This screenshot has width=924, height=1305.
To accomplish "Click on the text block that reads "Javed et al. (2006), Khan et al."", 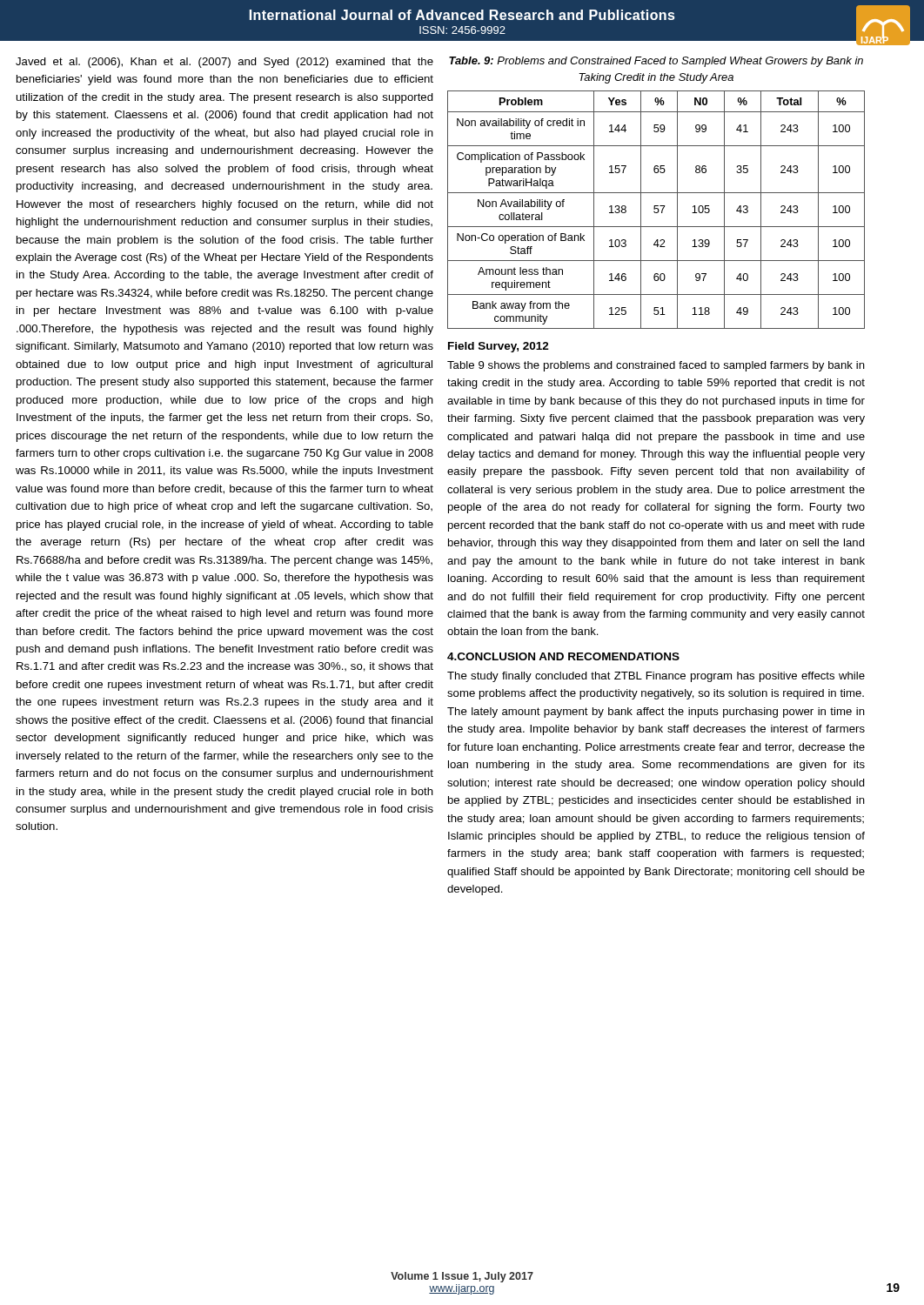I will point(224,444).
